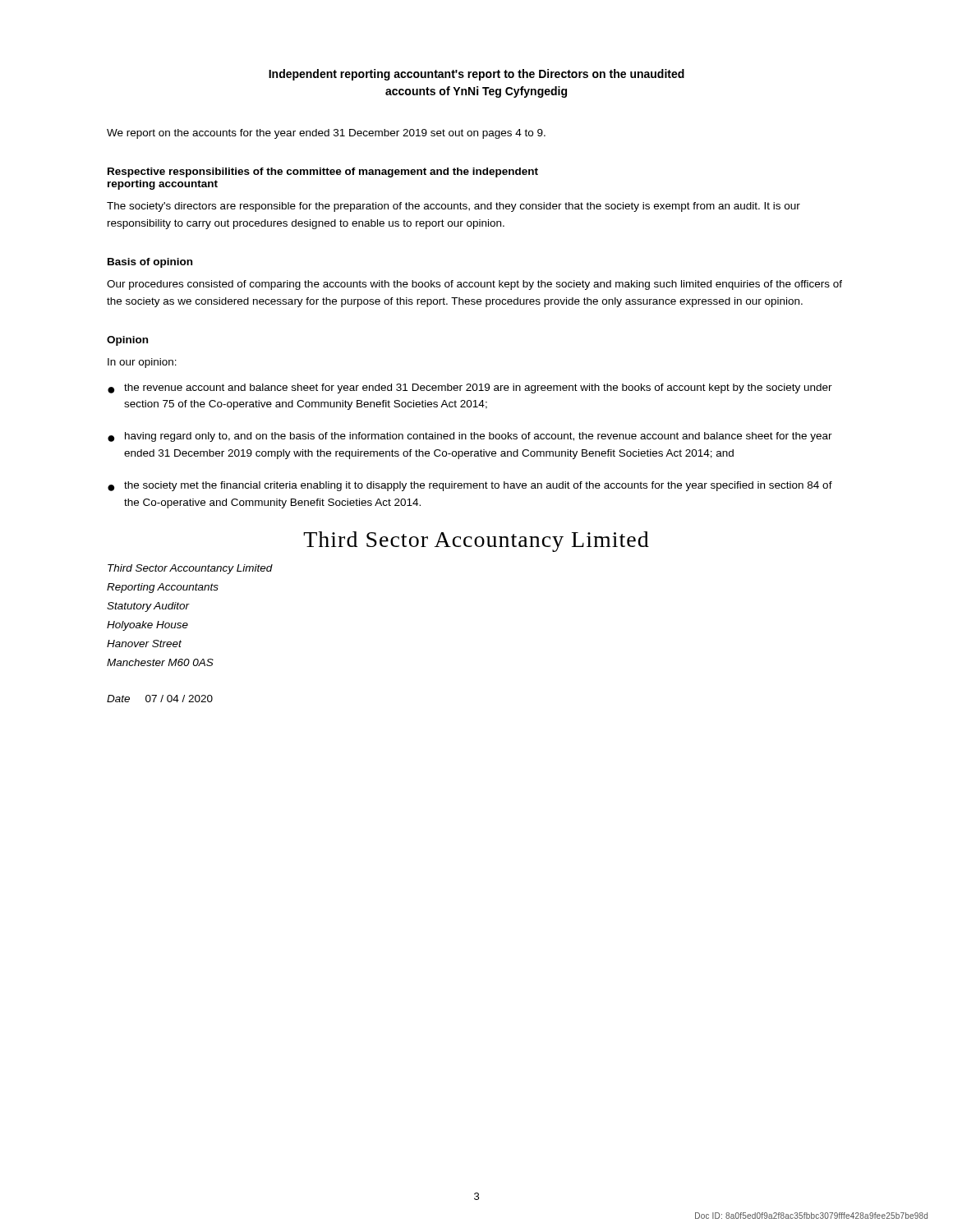The height and width of the screenshot is (1232, 953).
Task: Click on the text that reads "In our opinion:"
Action: tap(142, 361)
